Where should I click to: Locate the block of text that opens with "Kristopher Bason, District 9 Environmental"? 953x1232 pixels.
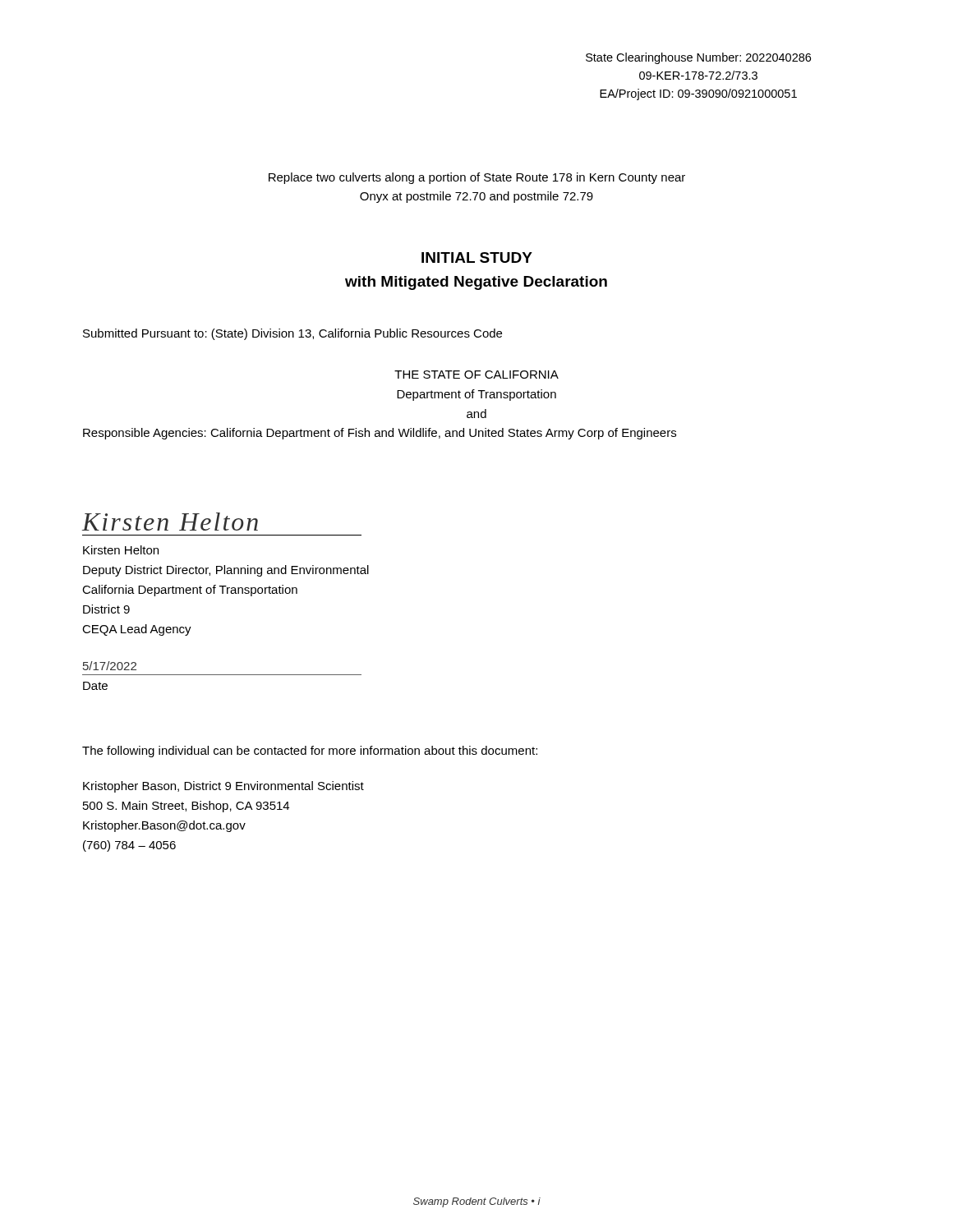click(x=223, y=815)
